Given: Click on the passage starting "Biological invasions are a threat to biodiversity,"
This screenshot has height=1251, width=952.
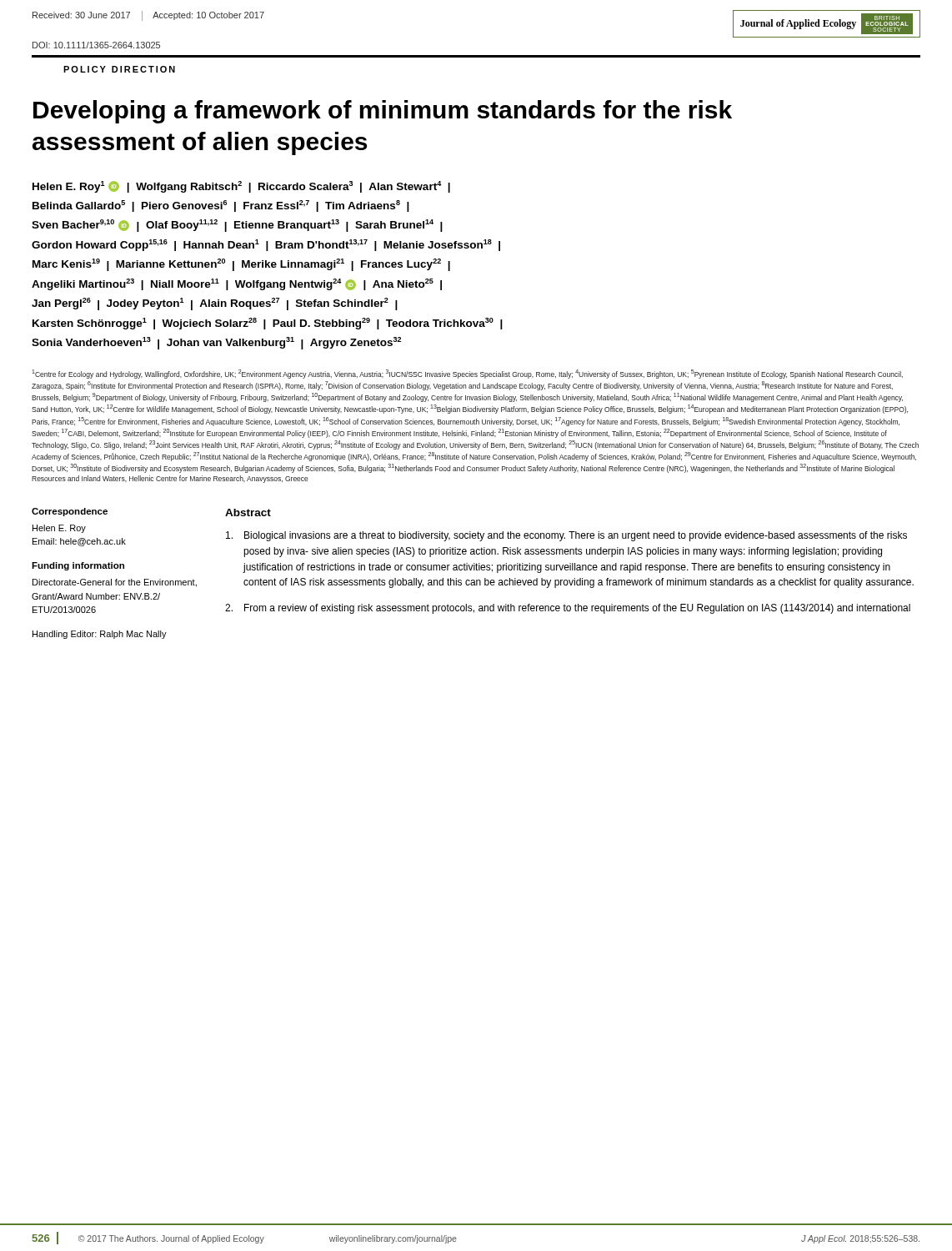Looking at the screenshot, I should pos(573,559).
